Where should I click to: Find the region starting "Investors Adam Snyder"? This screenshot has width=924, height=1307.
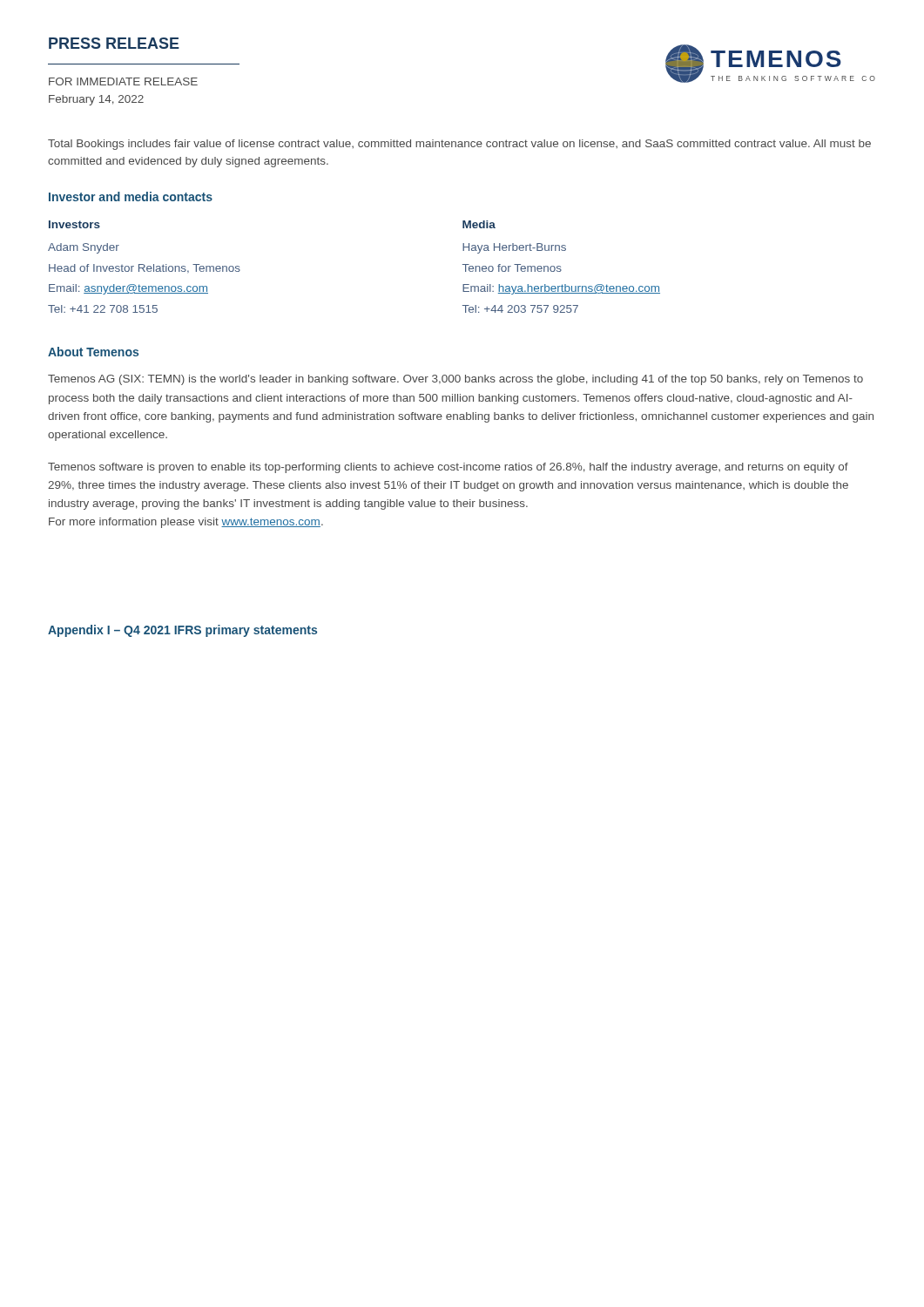[74, 224]
